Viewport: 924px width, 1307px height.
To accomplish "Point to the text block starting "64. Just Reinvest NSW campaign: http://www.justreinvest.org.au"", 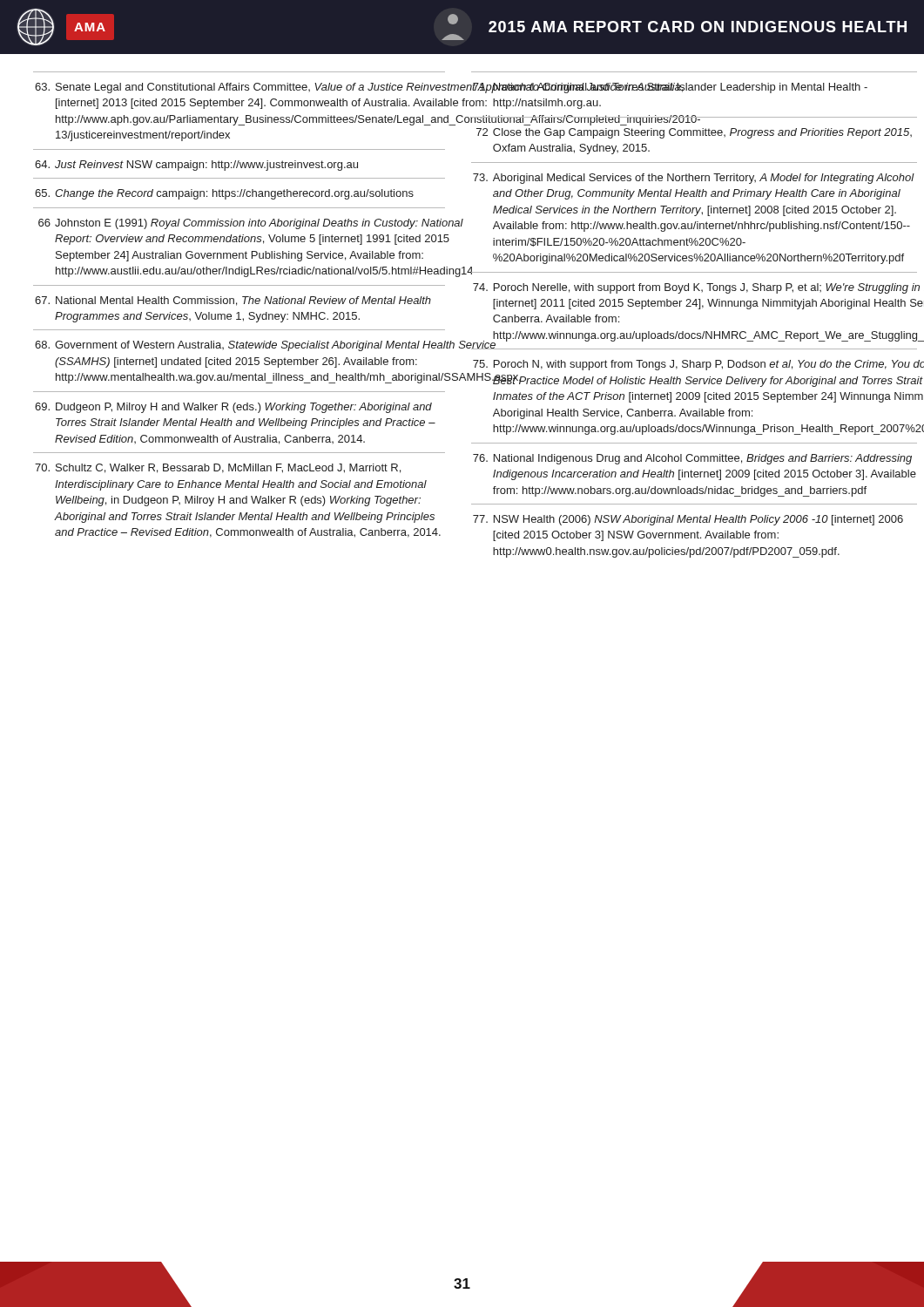I will [x=196, y=165].
